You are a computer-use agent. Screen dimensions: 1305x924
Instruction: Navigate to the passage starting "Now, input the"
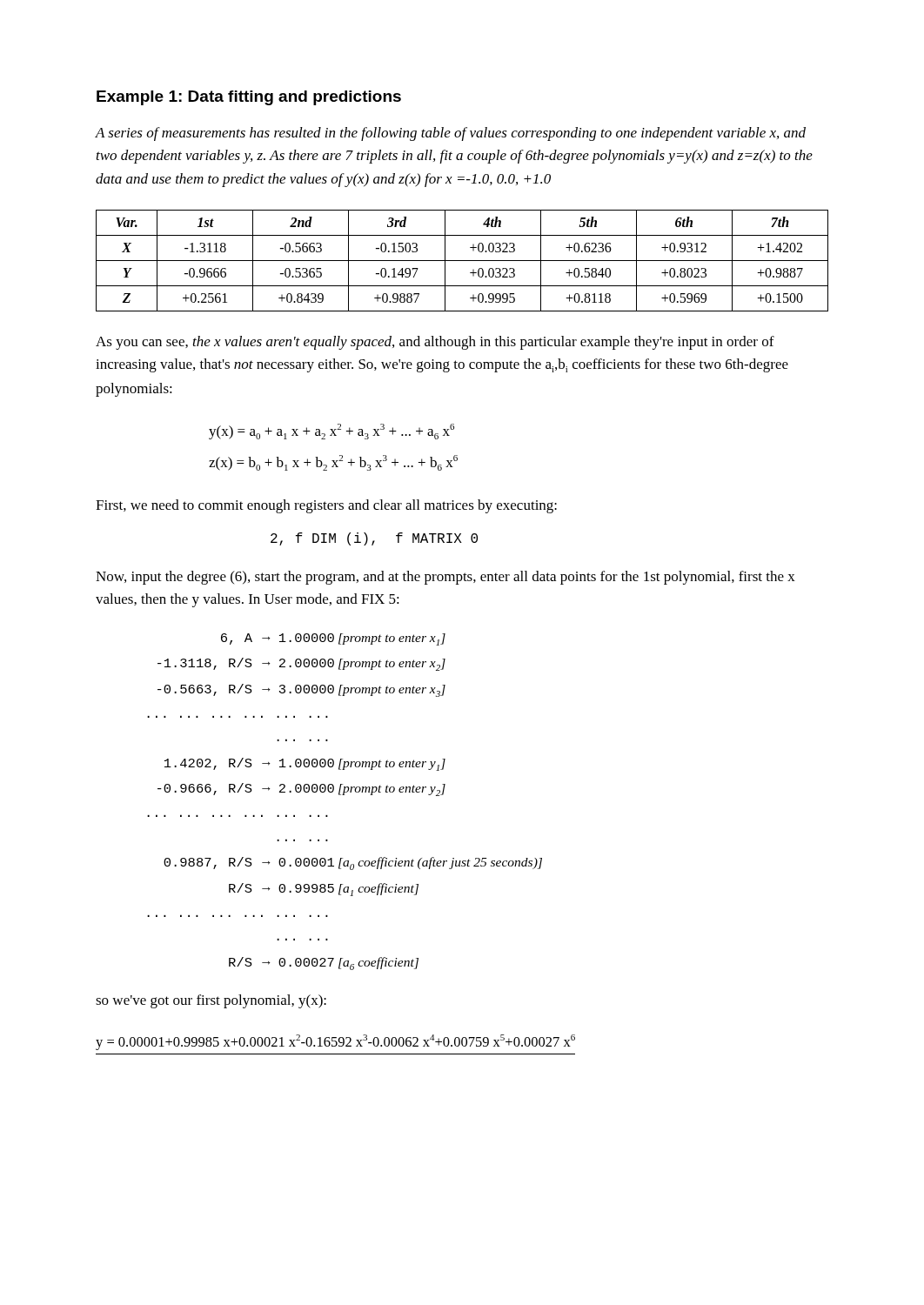tap(445, 588)
